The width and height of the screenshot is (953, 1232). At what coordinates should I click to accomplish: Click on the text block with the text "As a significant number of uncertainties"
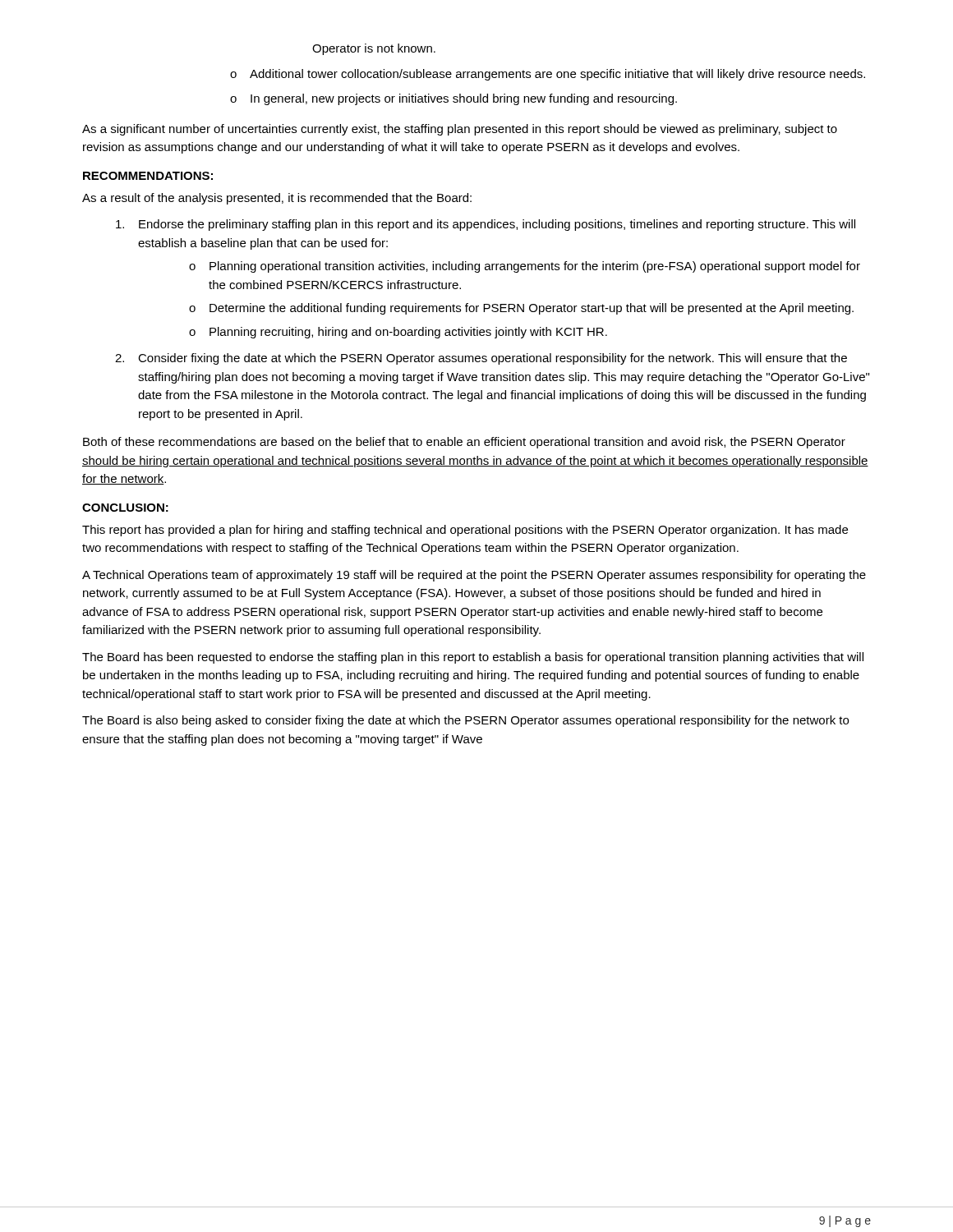tap(476, 138)
